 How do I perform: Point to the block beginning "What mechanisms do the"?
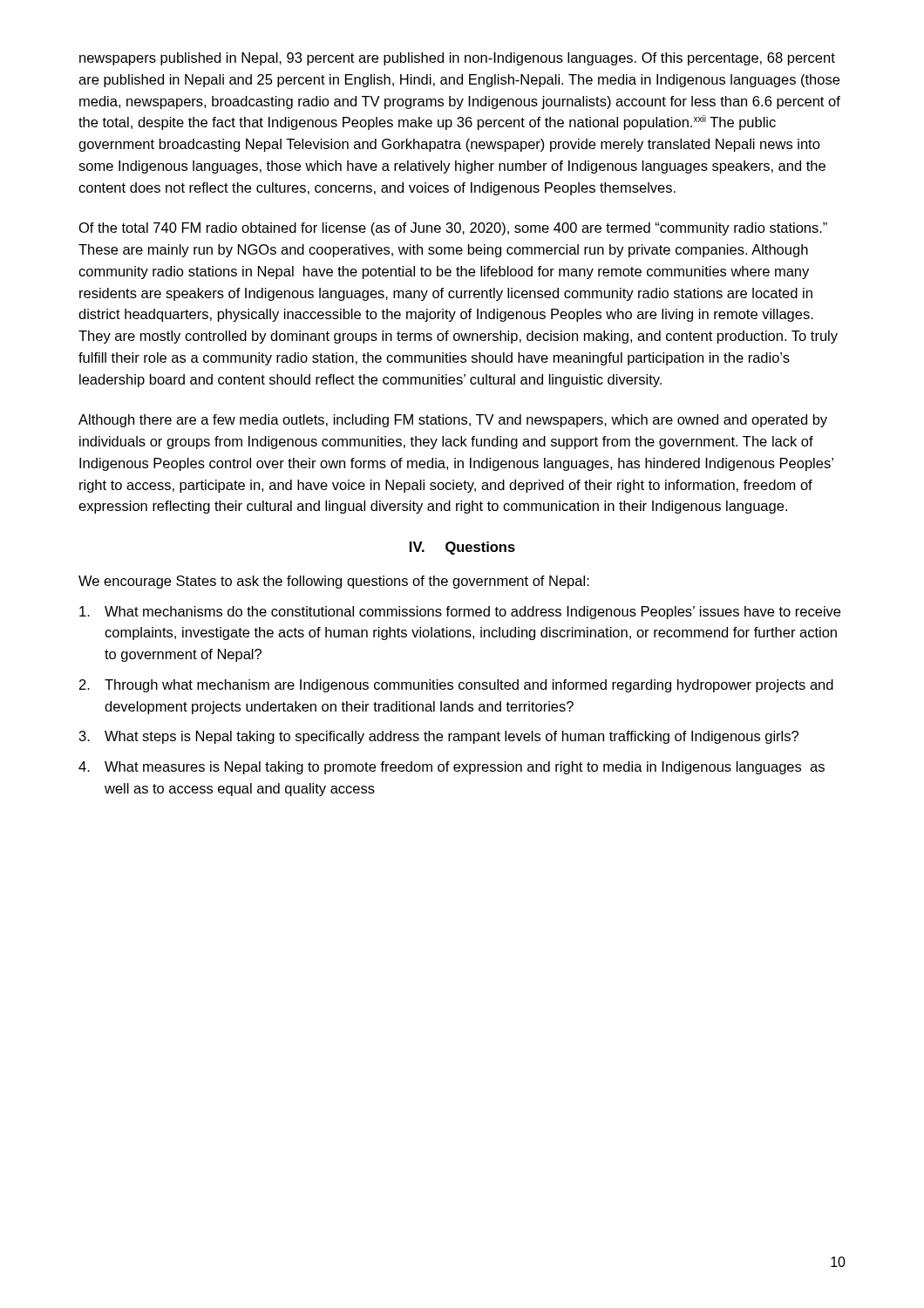click(462, 633)
